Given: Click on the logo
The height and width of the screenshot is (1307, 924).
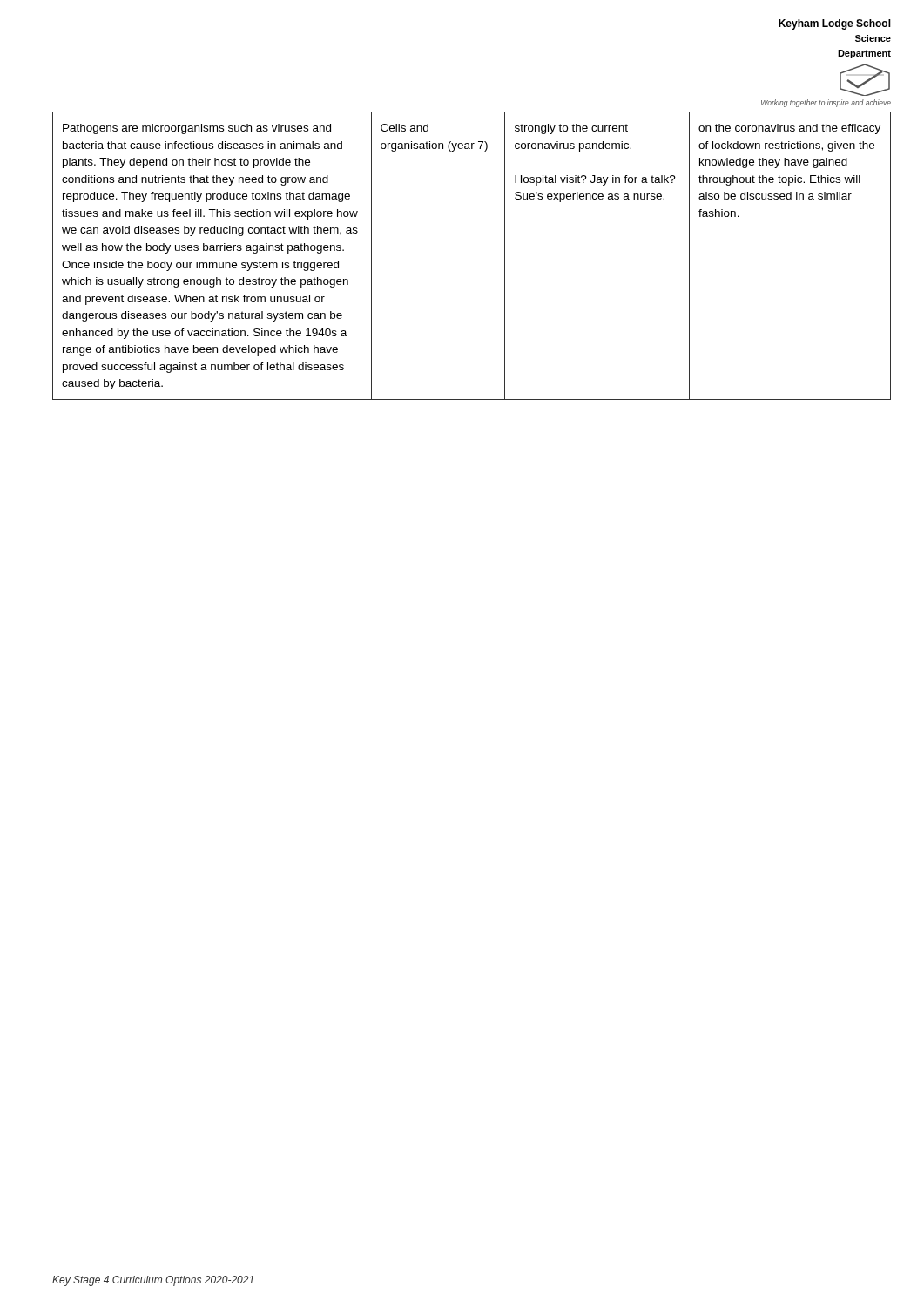Looking at the screenshot, I should point(865,79).
